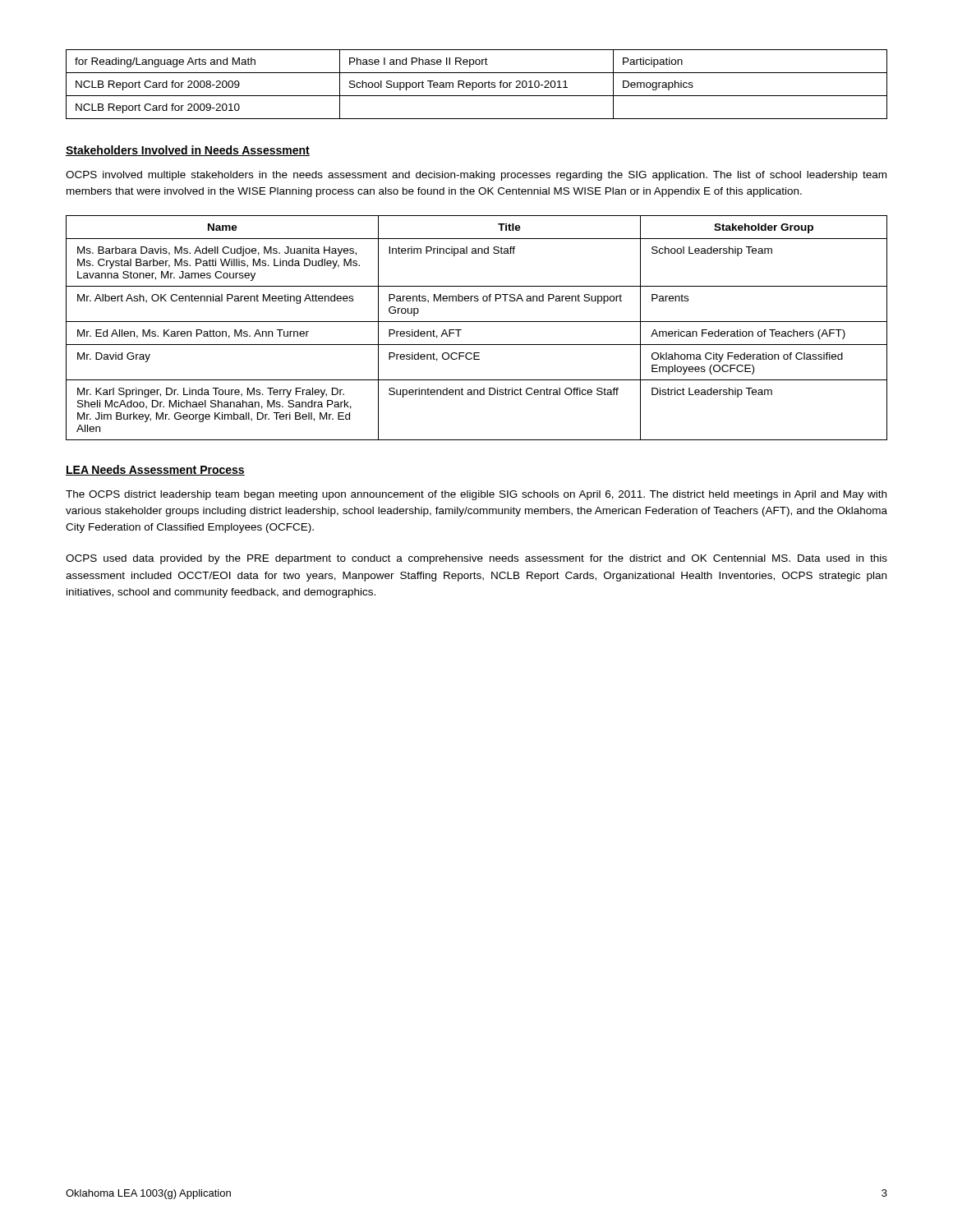Click on the section header that reads "LEA Needs Assessment Process"
Screen dimensions: 1232x953
tap(155, 469)
